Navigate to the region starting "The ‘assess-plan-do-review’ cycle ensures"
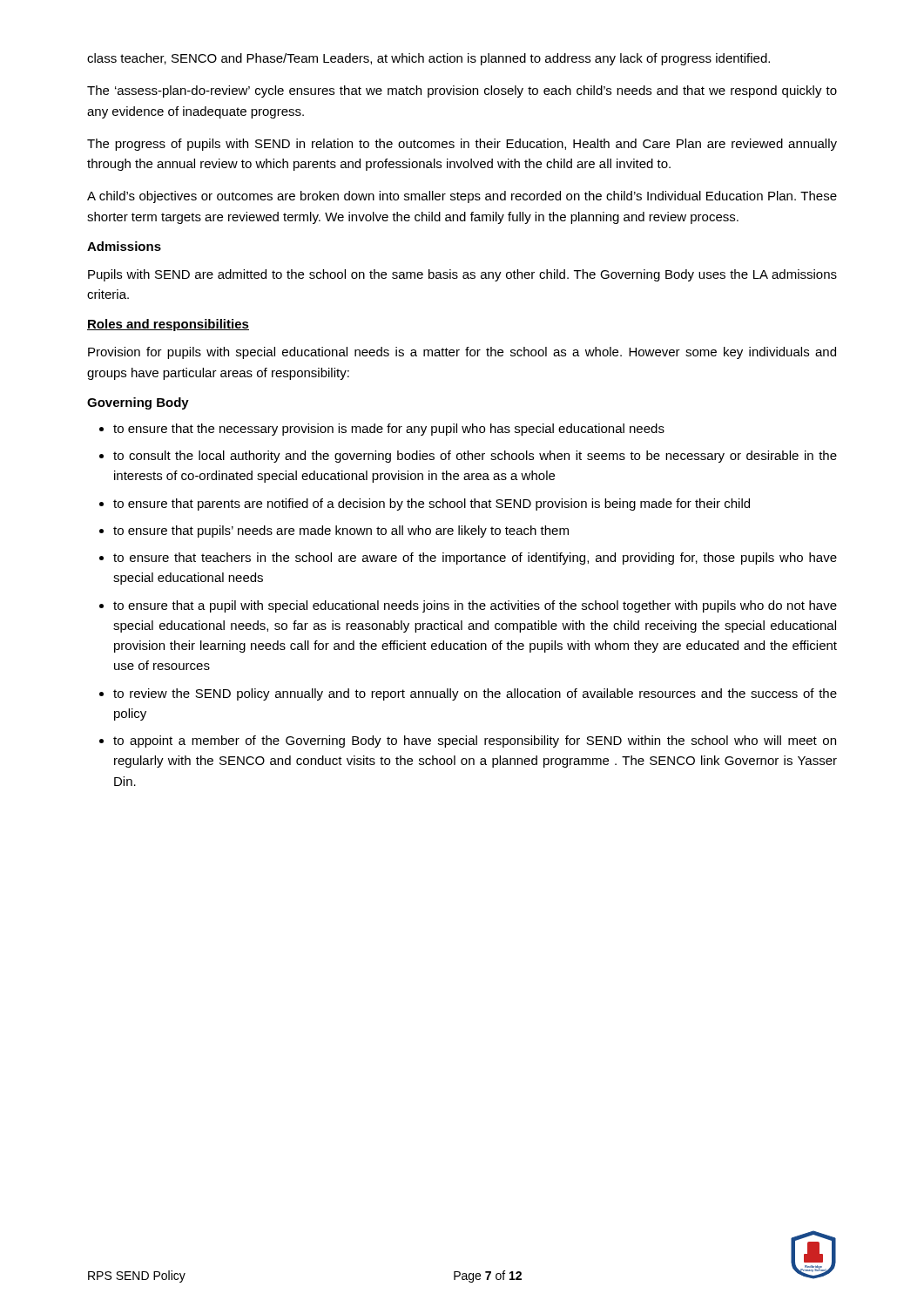 coord(462,101)
